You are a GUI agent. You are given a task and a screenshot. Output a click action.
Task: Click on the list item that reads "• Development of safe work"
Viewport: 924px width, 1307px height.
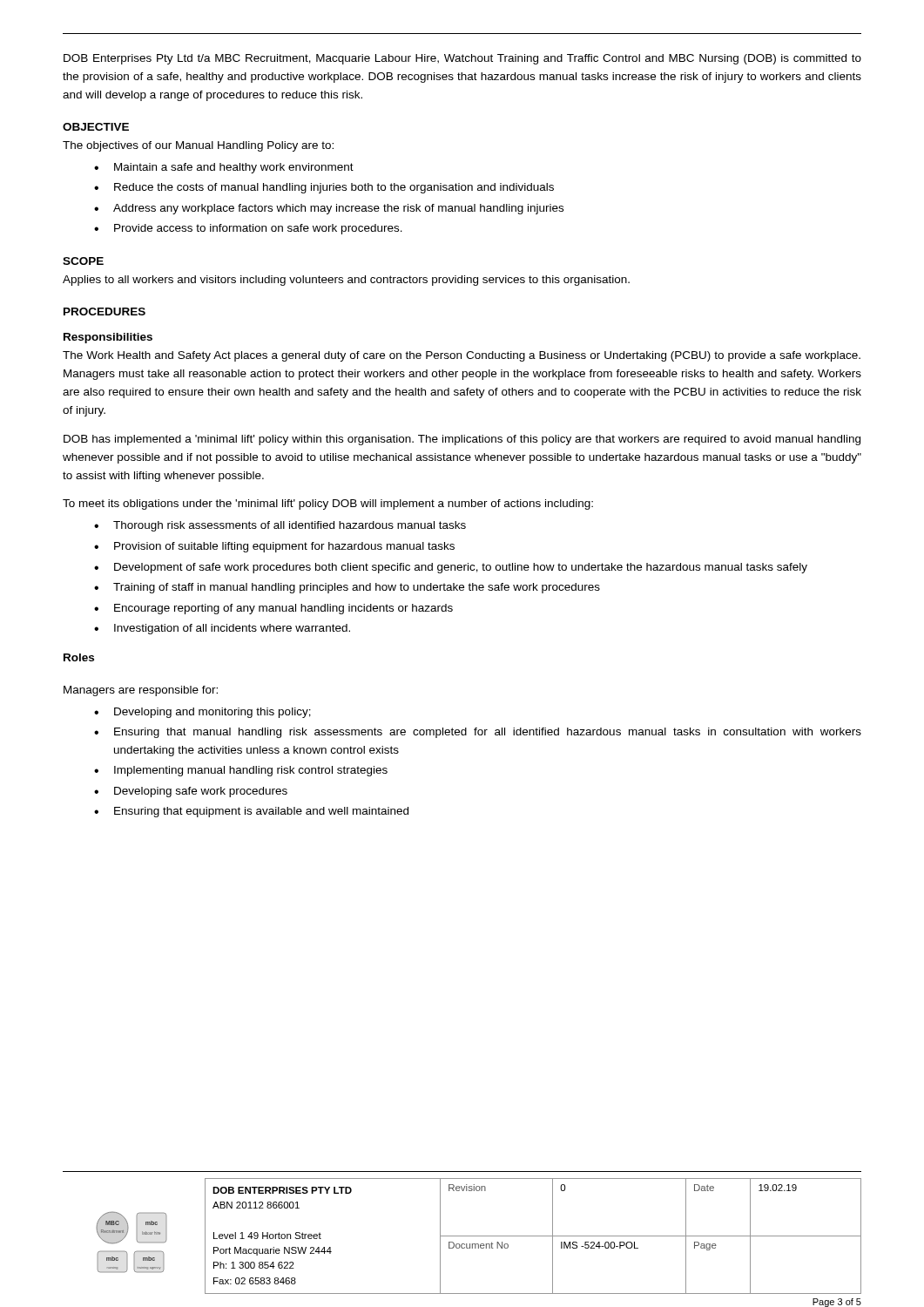[x=478, y=567]
